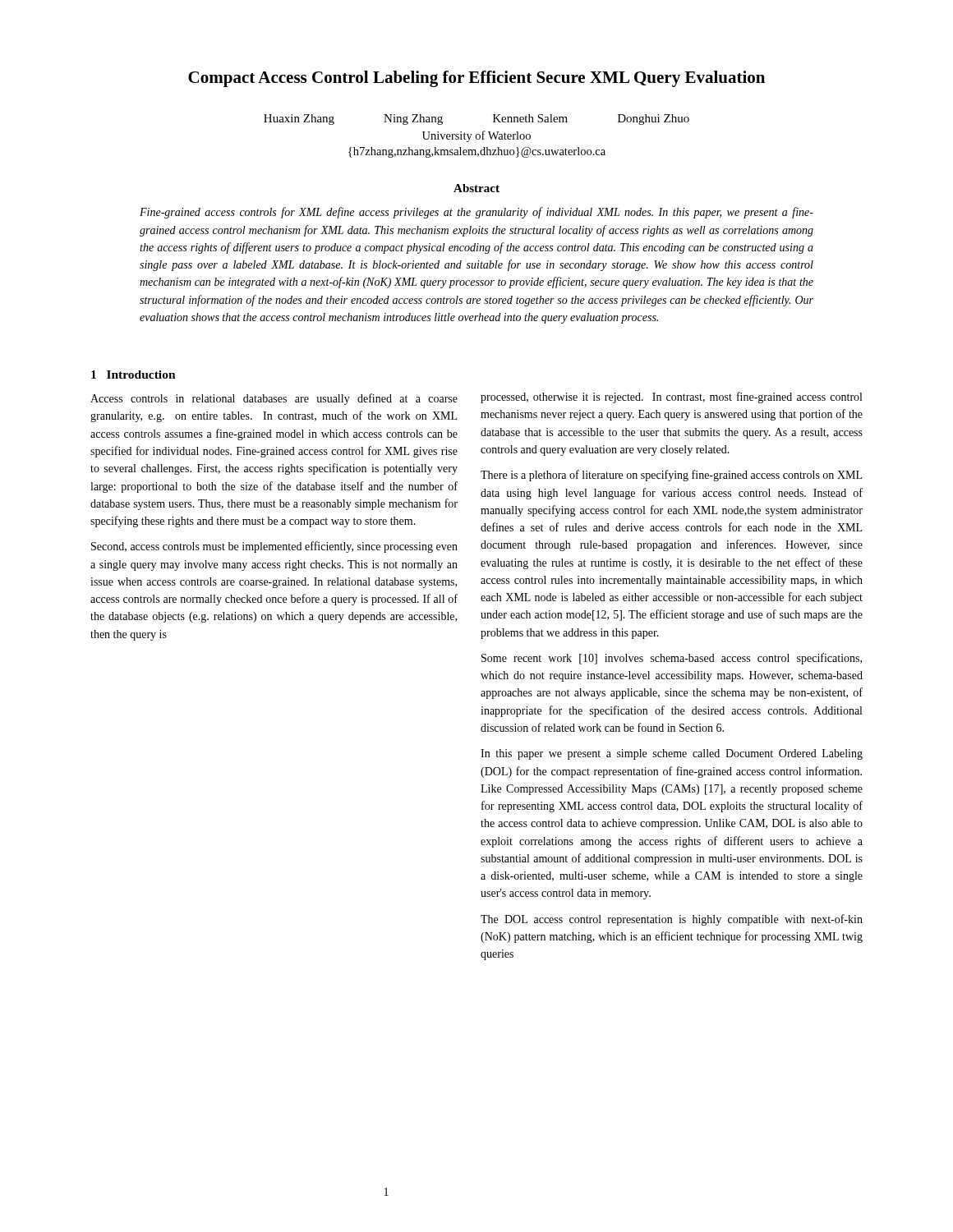The width and height of the screenshot is (953, 1232).
Task: Find the text block that says "Access controls in"
Action: coord(274,460)
